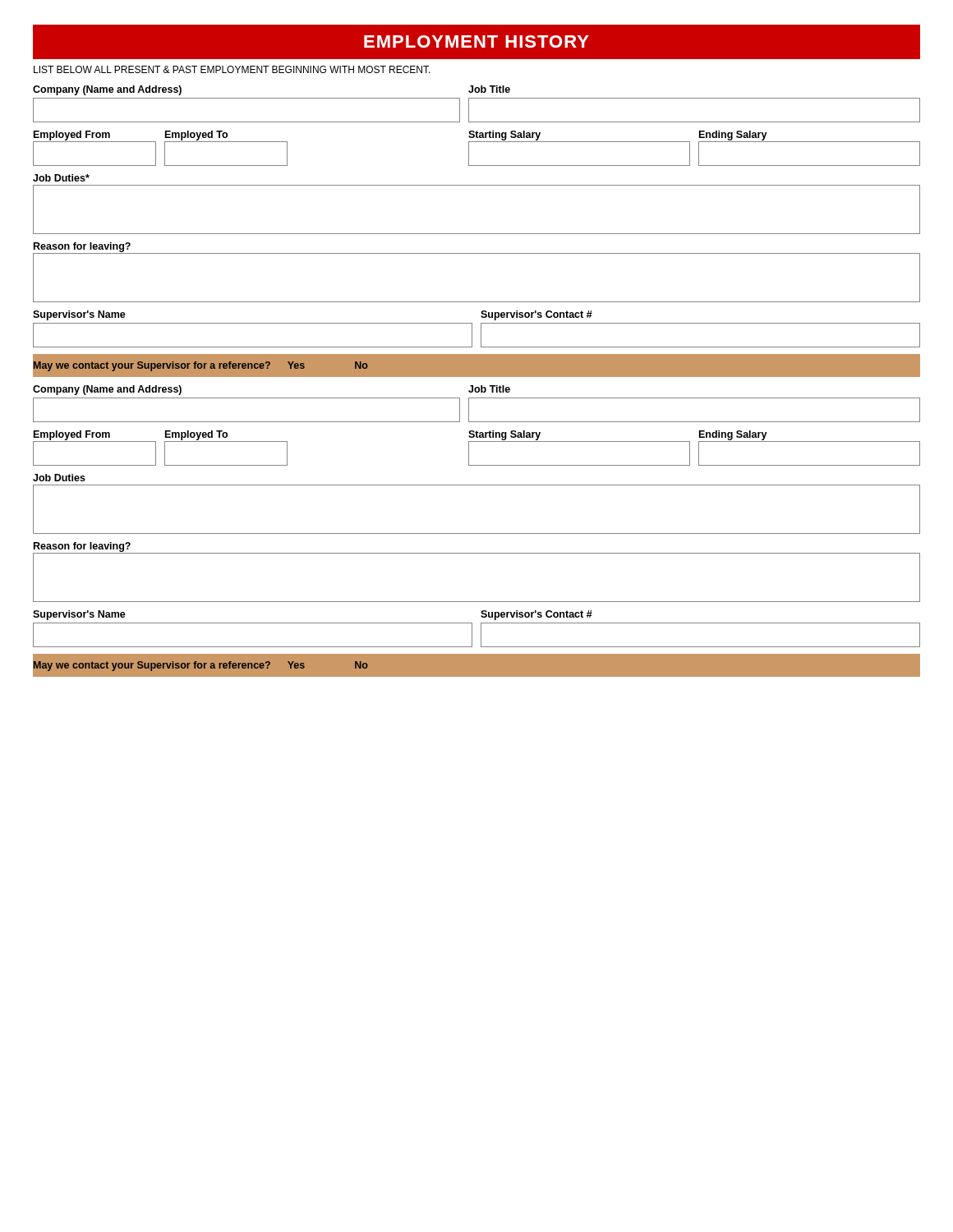Click on the section header with the text "Job Duties*"

(x=61, y=178)
